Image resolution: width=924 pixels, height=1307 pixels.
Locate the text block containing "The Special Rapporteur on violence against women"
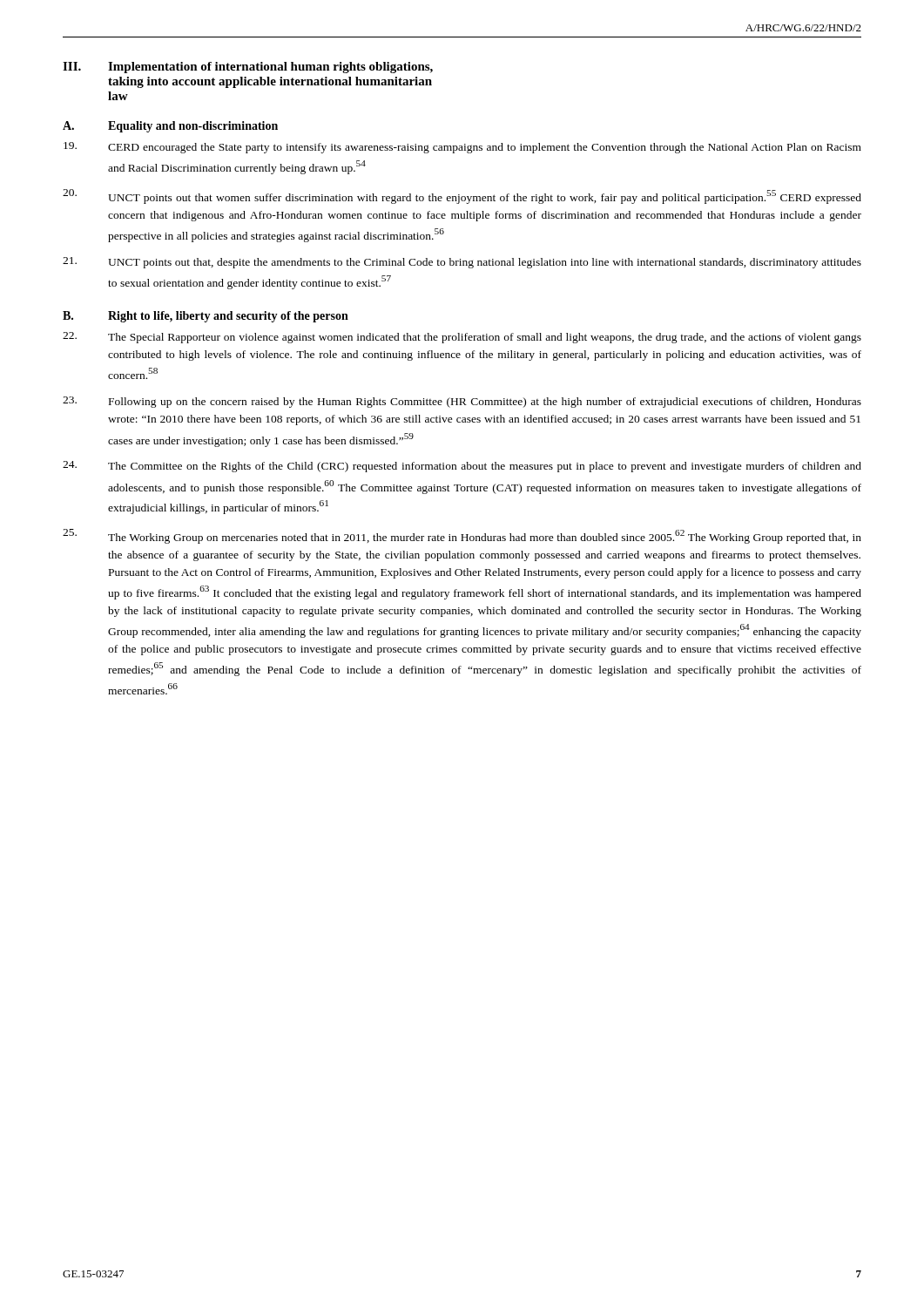coord(462,356)
